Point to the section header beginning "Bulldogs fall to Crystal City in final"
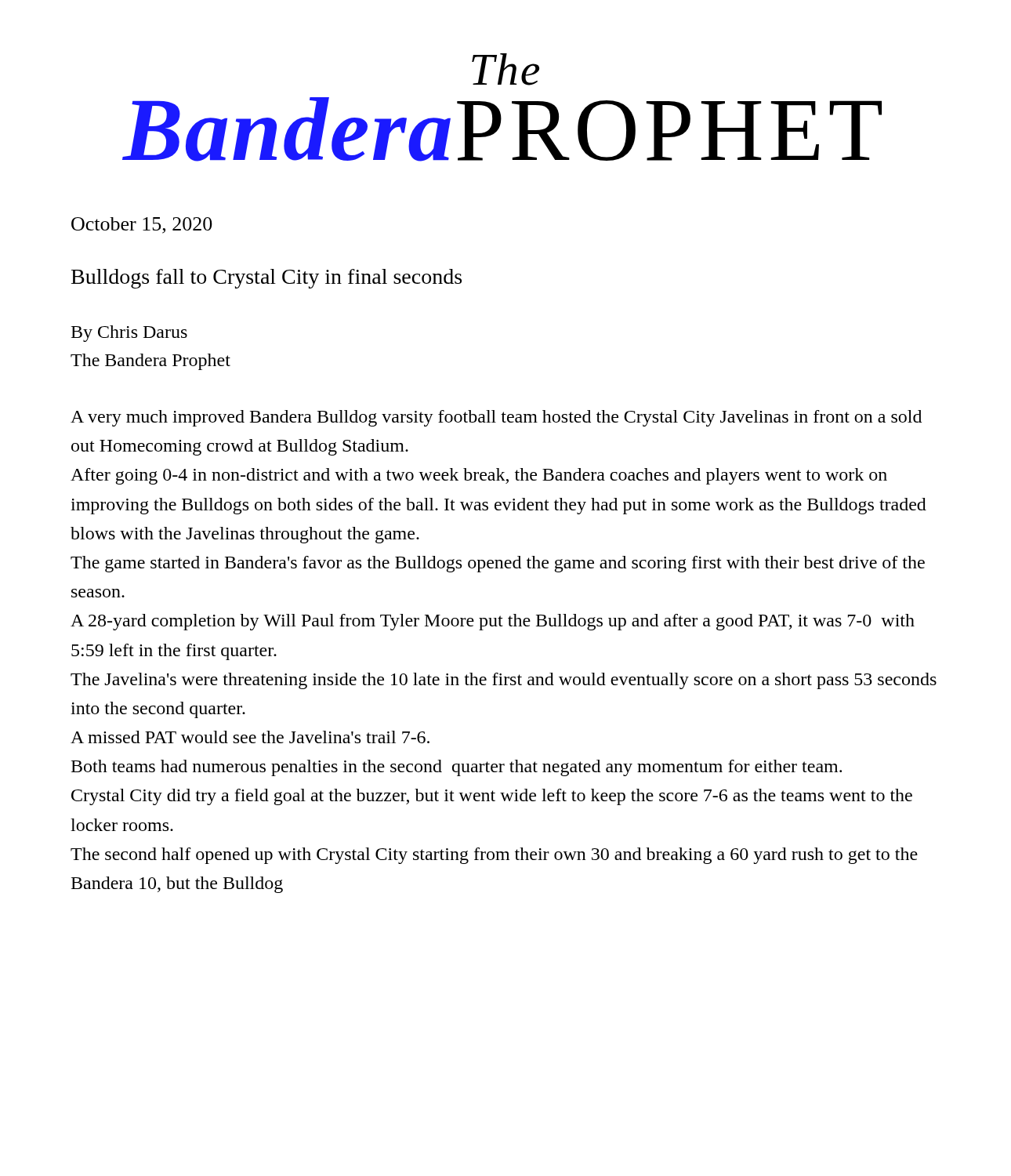 (266, 276)
